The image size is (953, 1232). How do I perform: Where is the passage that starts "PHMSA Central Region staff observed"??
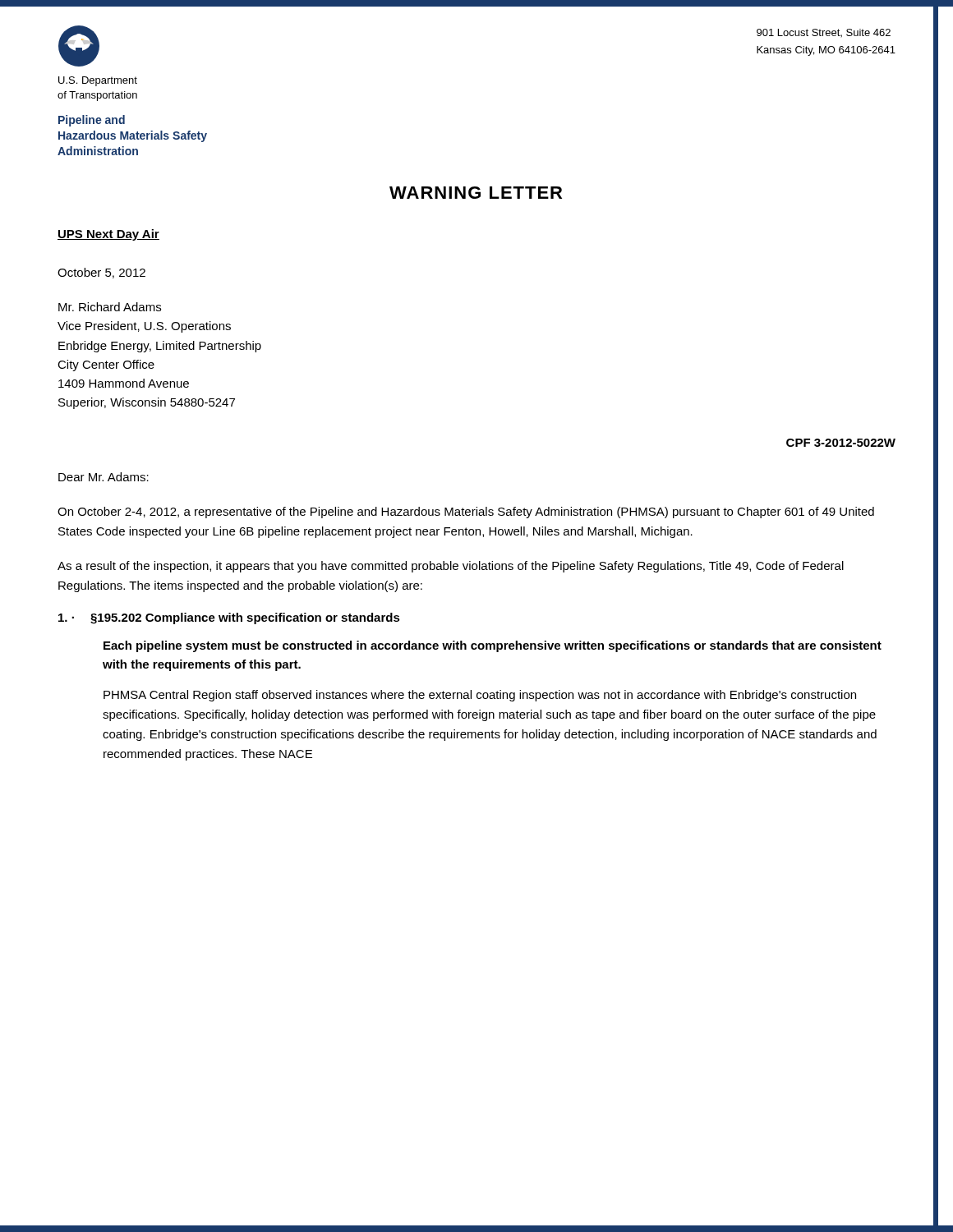490,724
